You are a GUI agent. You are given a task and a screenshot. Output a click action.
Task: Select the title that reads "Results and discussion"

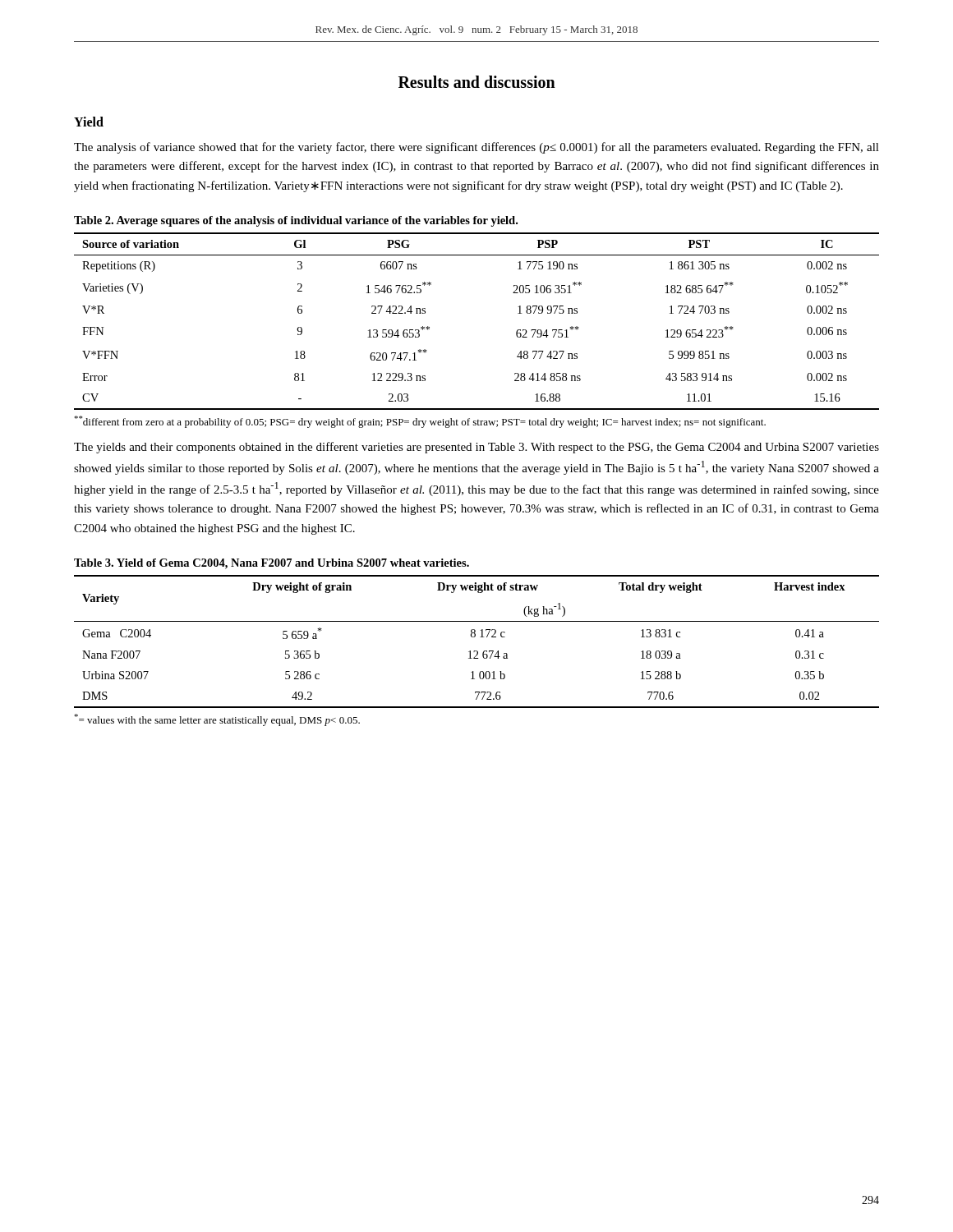pos(476,82)
